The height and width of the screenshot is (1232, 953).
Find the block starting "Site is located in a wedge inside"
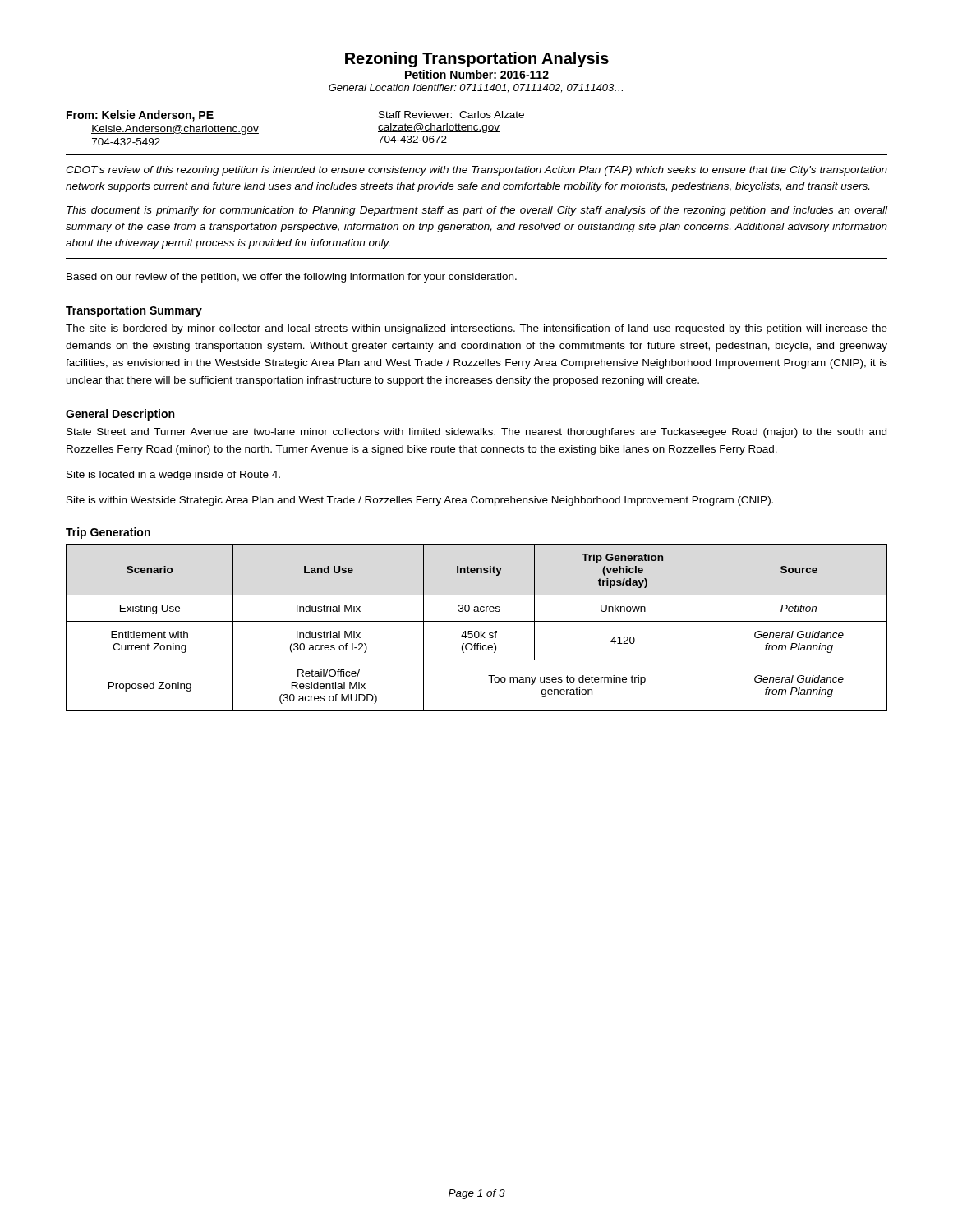tap(173, 474)
